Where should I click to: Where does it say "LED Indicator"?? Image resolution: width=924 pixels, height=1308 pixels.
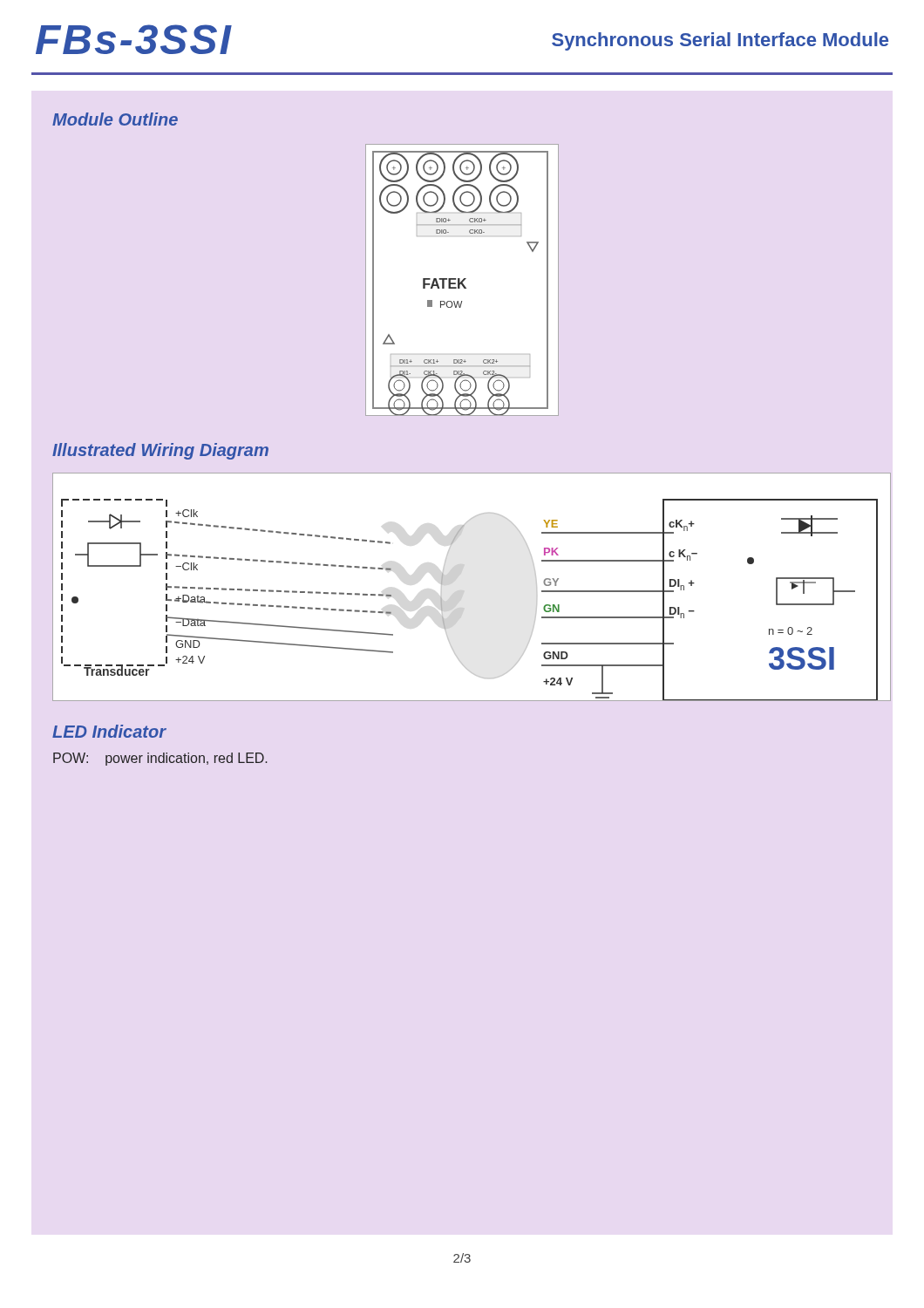[109, 732]
